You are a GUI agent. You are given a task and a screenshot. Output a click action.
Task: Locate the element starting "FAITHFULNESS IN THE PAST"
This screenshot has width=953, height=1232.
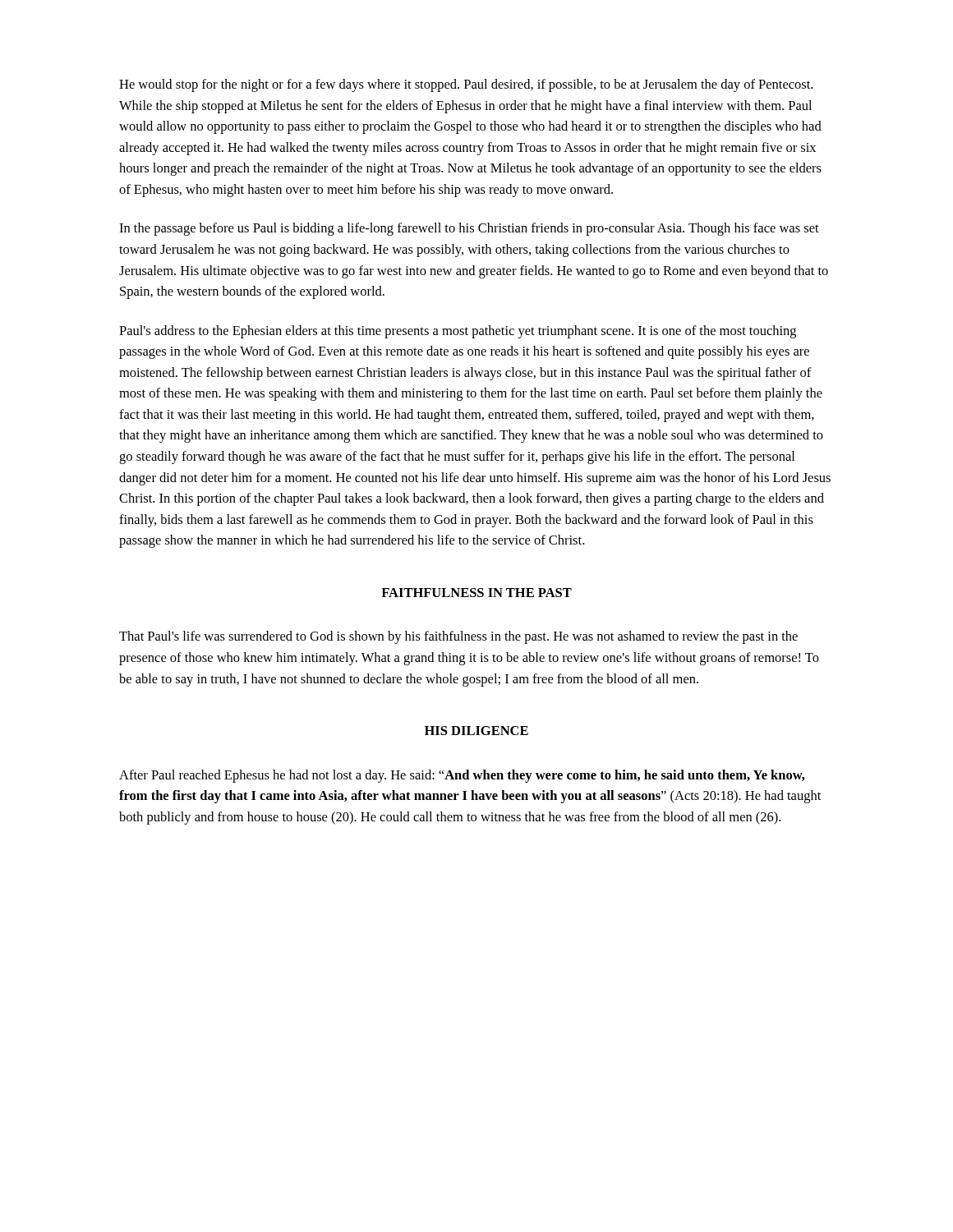(x=476, y=592)
